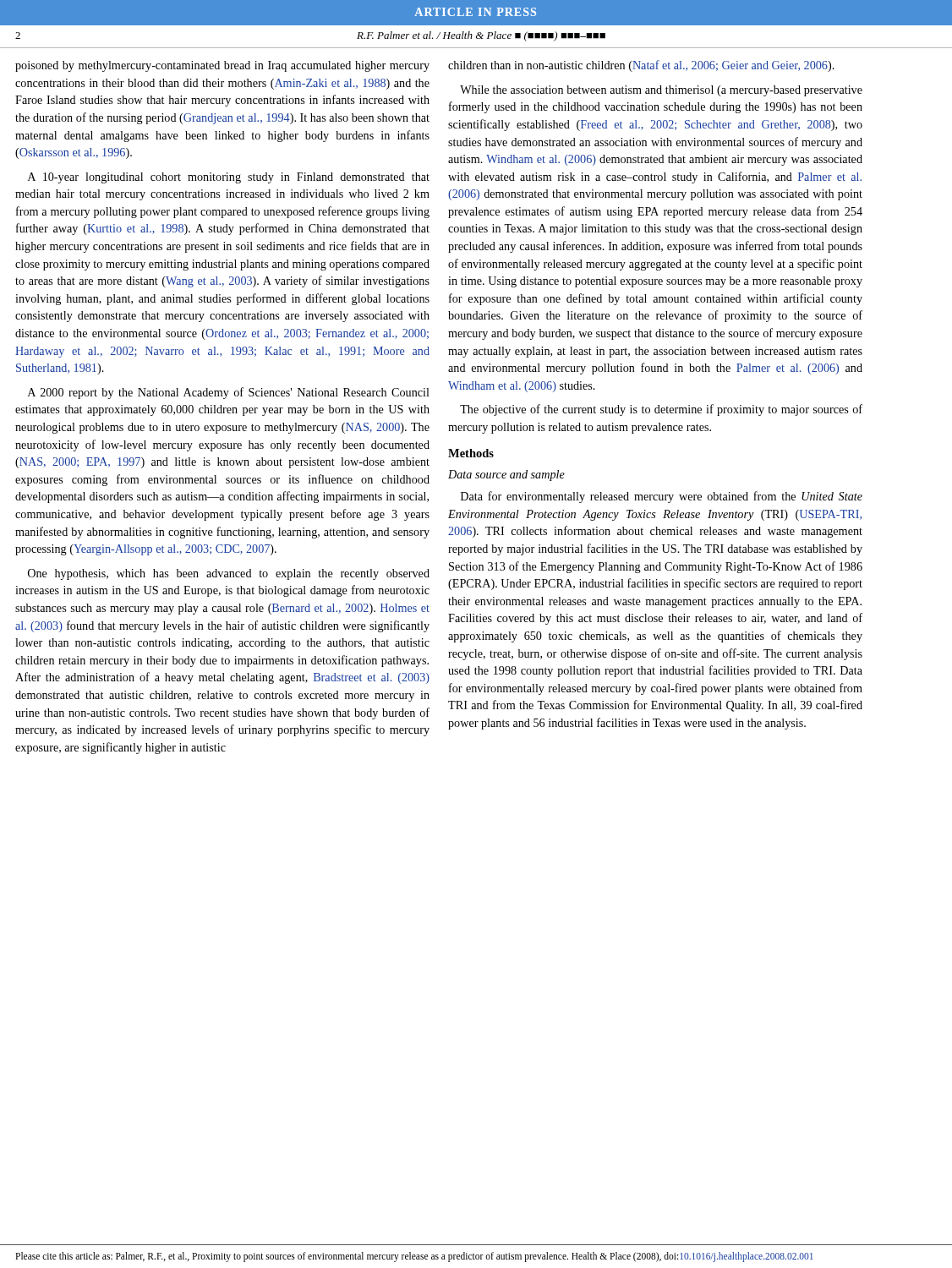This screenshot has width=952, height=1268.
Task: Find the text block containing "One hypothesis, which has been advanced to"
Action: pos(222,660)
